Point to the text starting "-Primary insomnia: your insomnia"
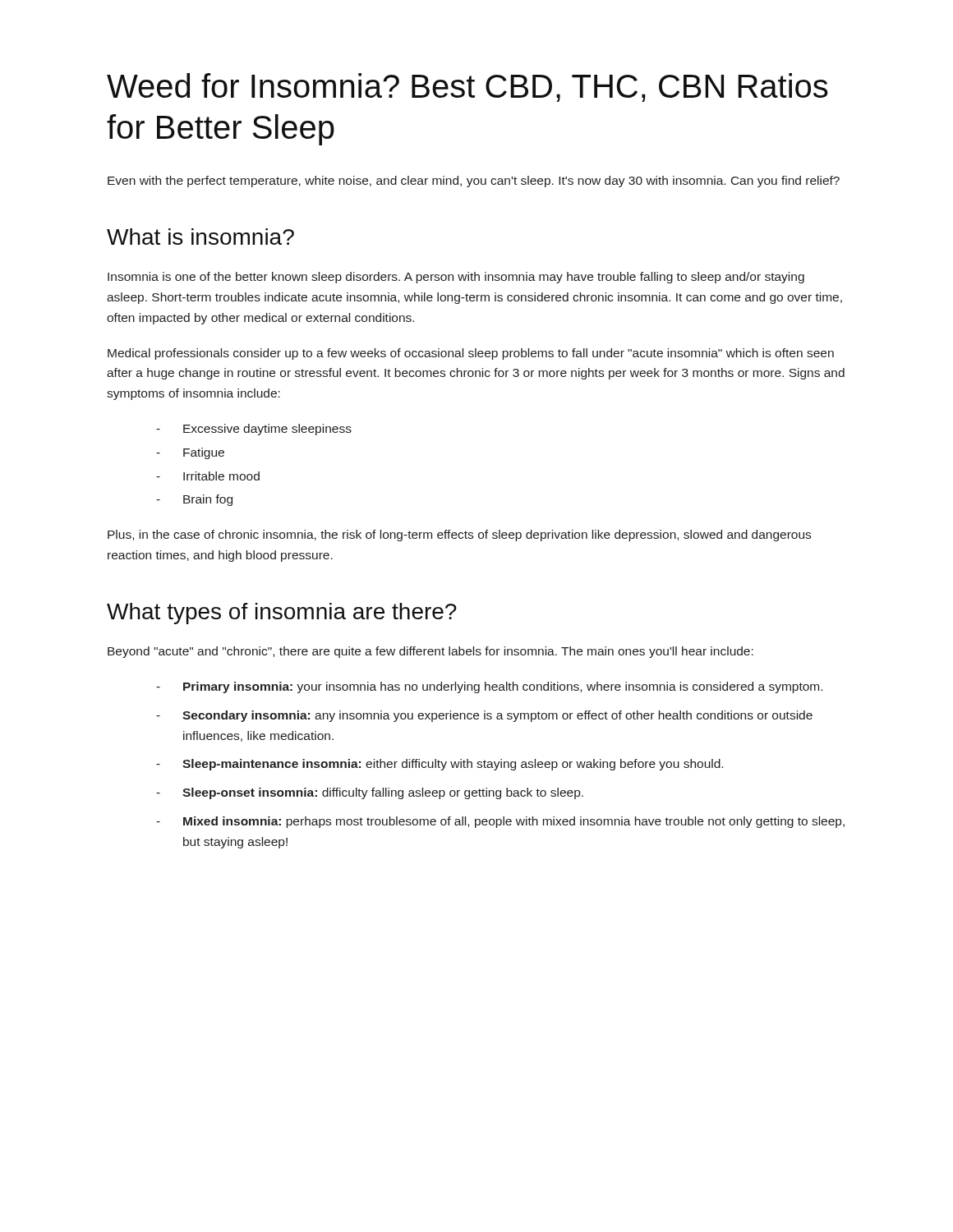953x1232 pixels. coord(501,687)
